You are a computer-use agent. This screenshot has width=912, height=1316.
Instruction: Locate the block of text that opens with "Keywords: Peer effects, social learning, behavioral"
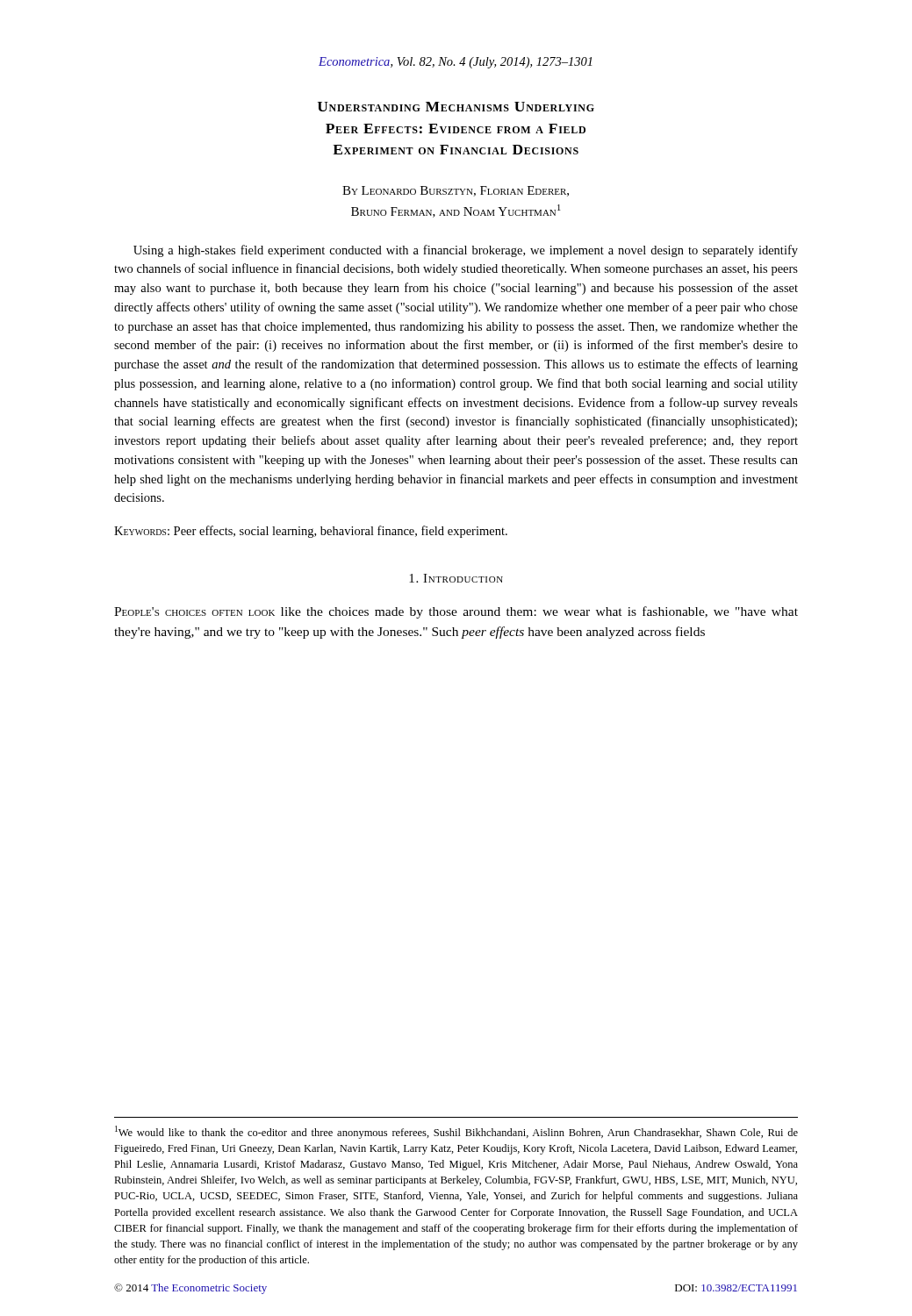[x=311, y=531]
